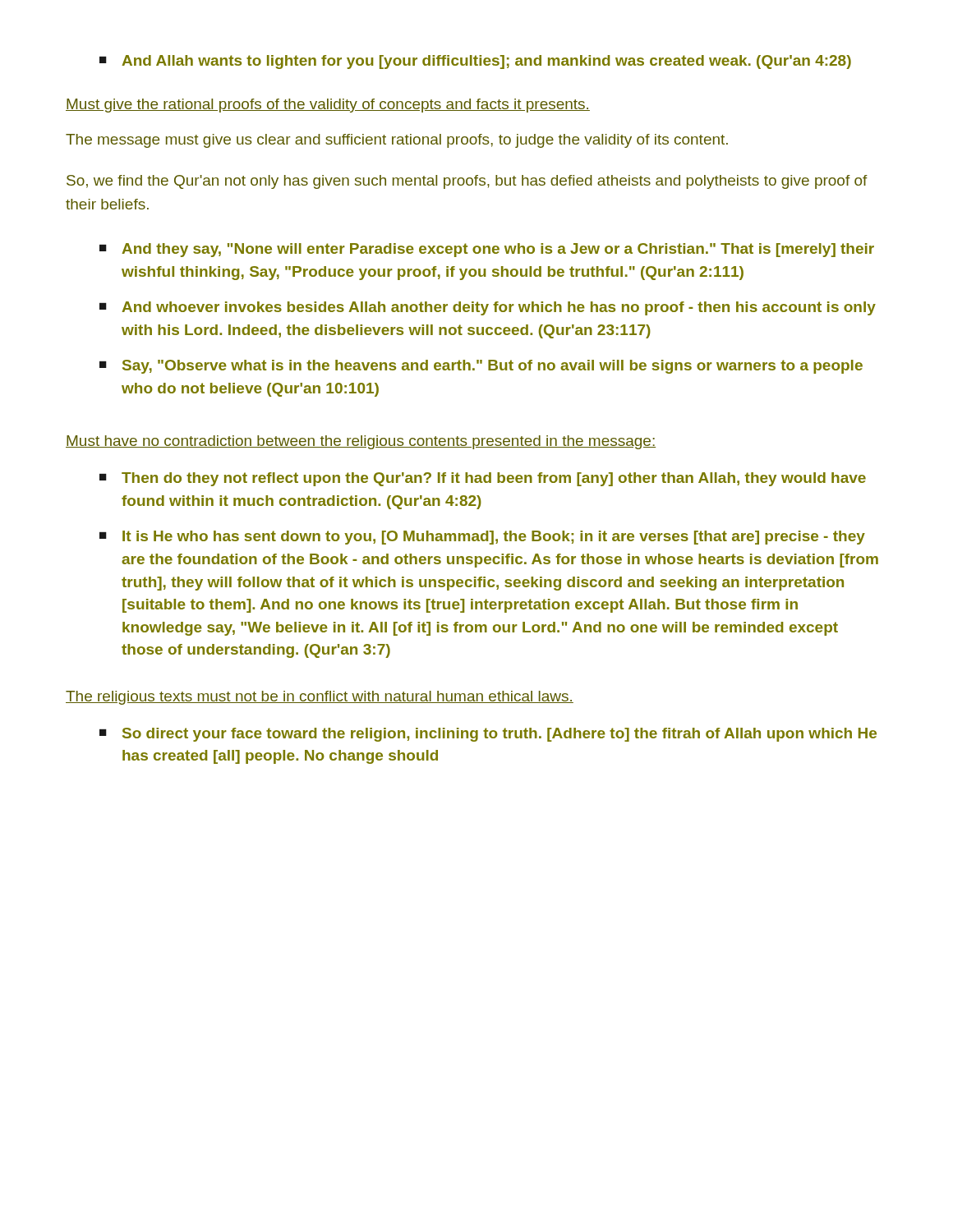Click on the block starting "■ And Allah"
Viewport: 953px width, 1232px height.
pyautogui.click(x=489, y=61)
